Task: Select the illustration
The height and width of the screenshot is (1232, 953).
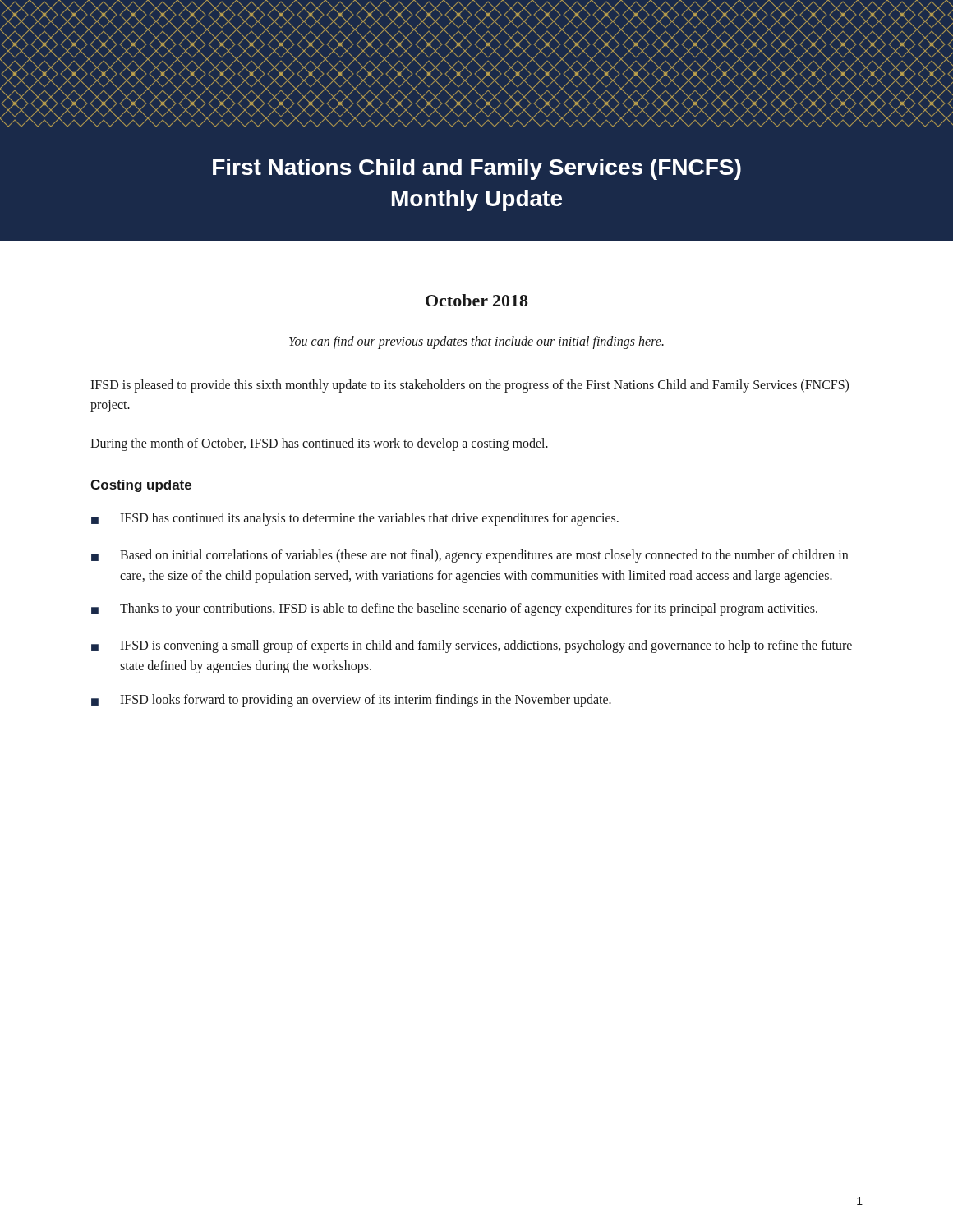Action: tap(476, 64)
